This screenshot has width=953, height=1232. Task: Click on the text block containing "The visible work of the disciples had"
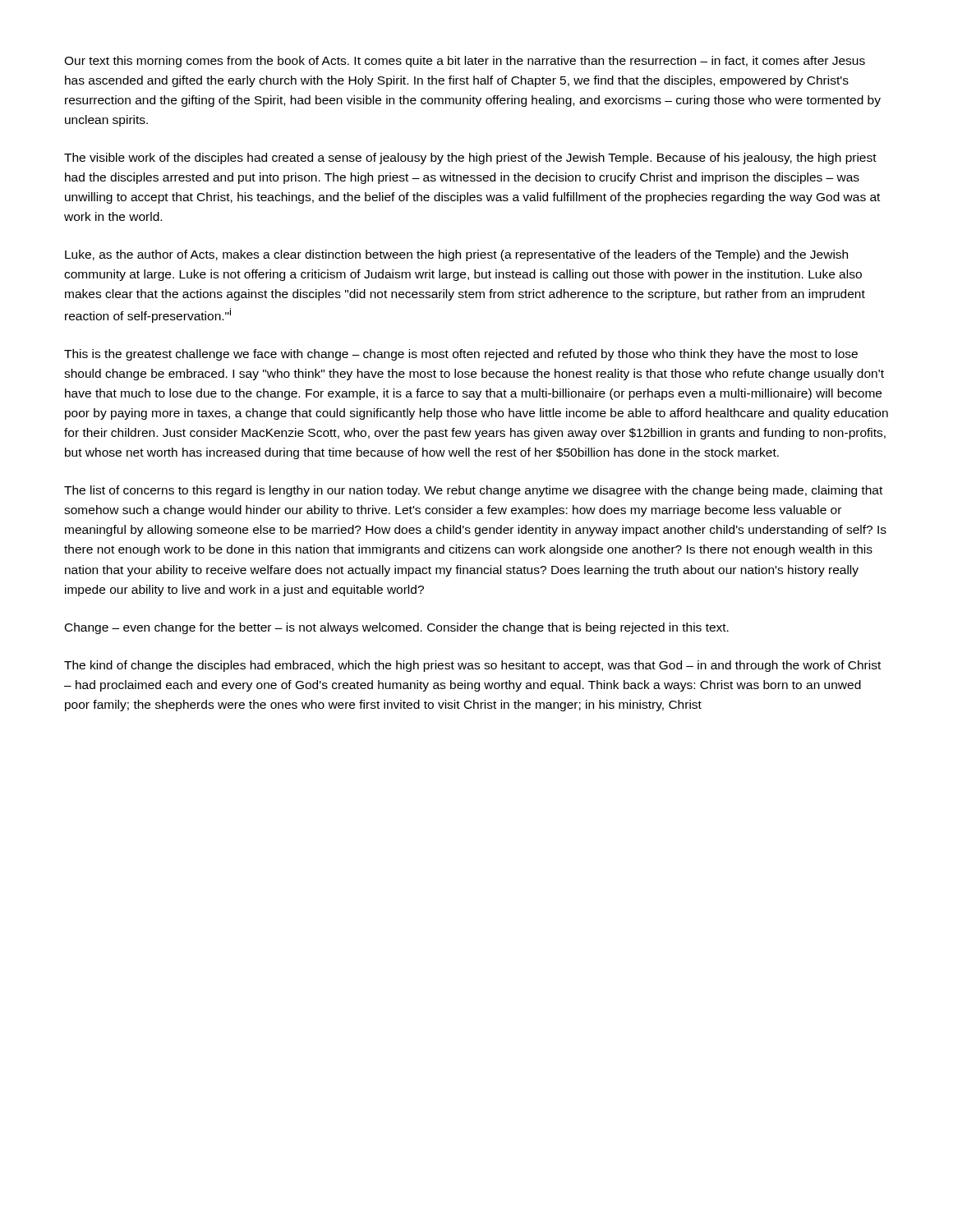[x=472, y=187]
